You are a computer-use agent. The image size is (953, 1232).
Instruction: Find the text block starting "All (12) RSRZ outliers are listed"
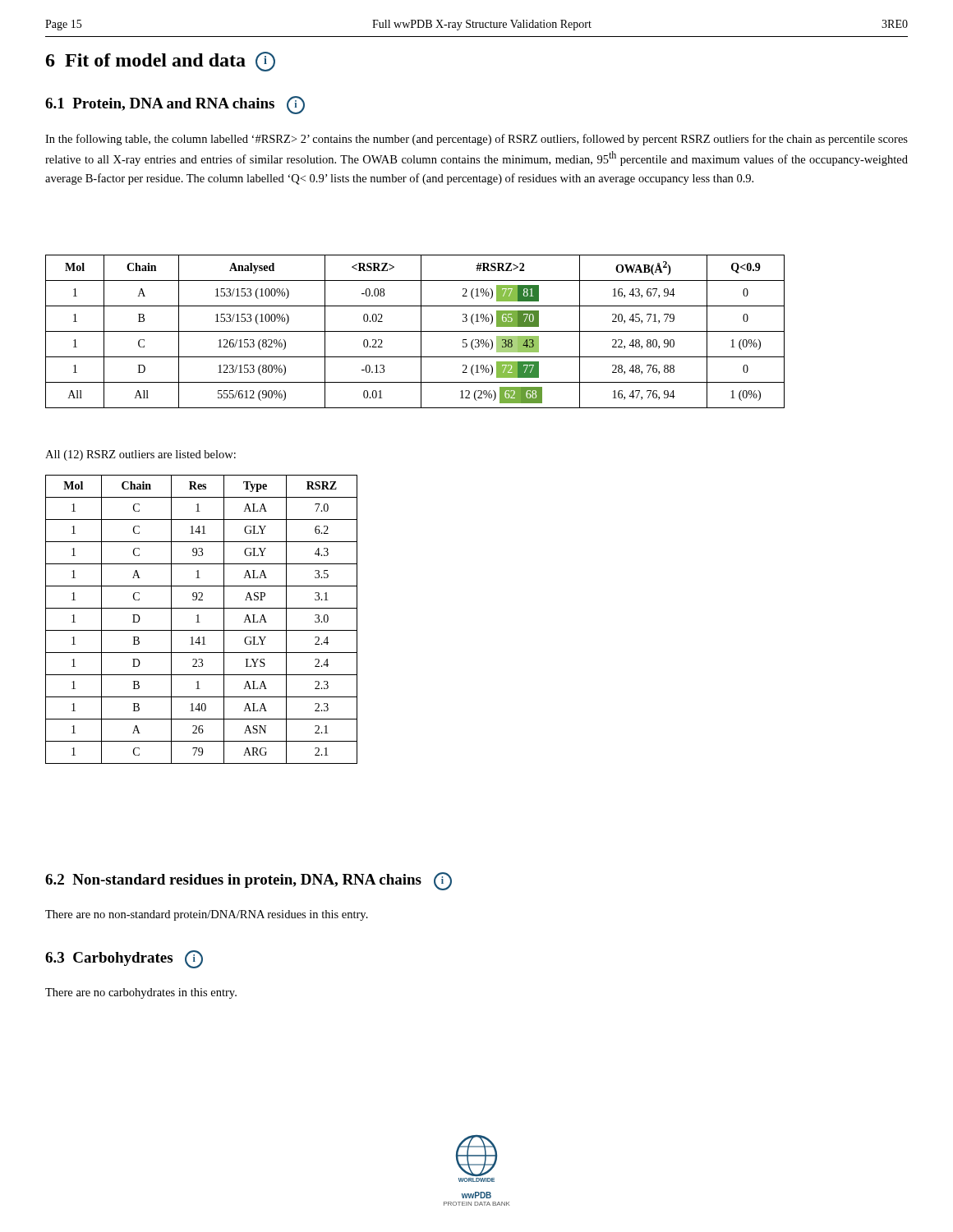pyautogui.click(x=141, y=454)
